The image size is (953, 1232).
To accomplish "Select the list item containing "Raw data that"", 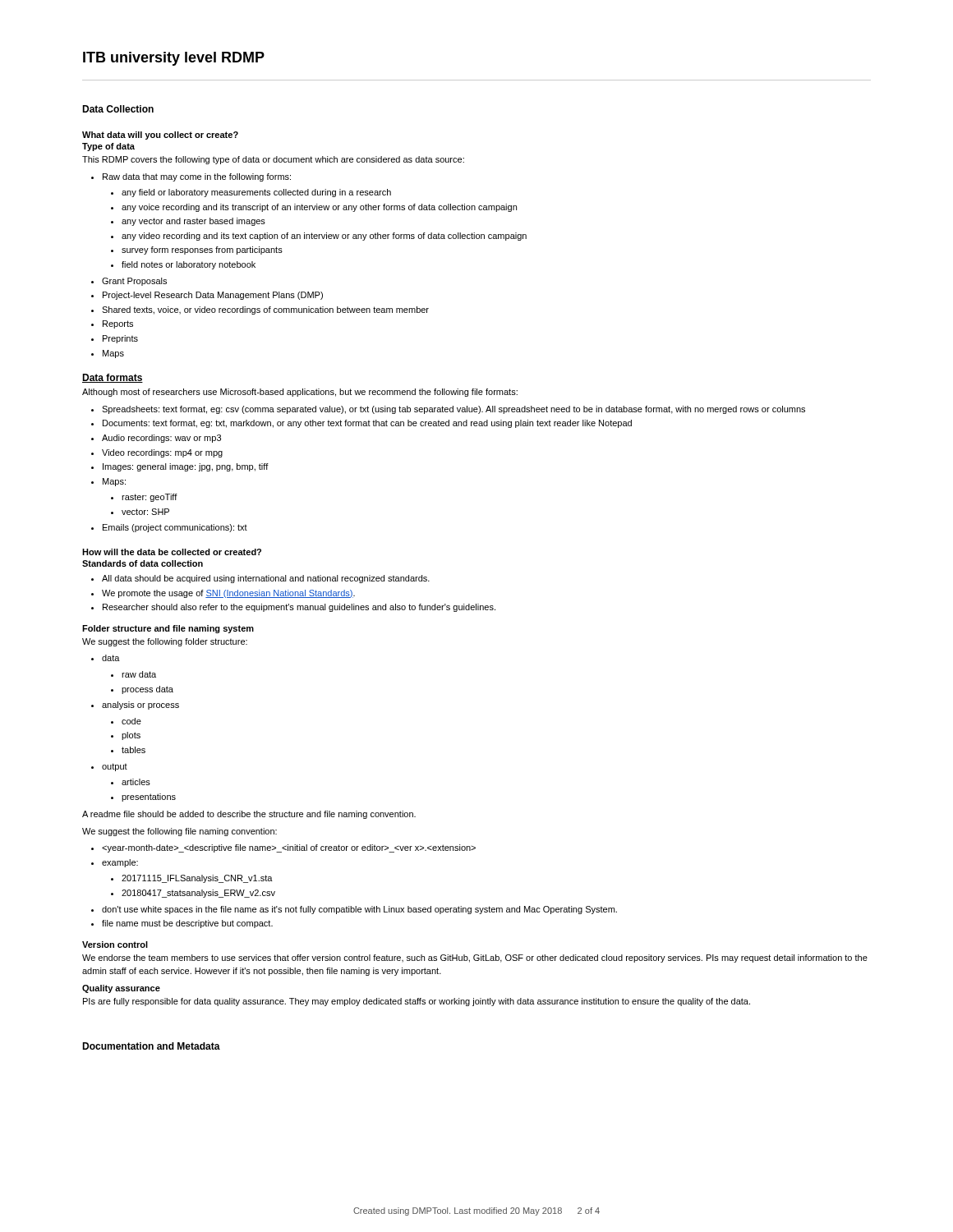I will [x=197, y=177].
